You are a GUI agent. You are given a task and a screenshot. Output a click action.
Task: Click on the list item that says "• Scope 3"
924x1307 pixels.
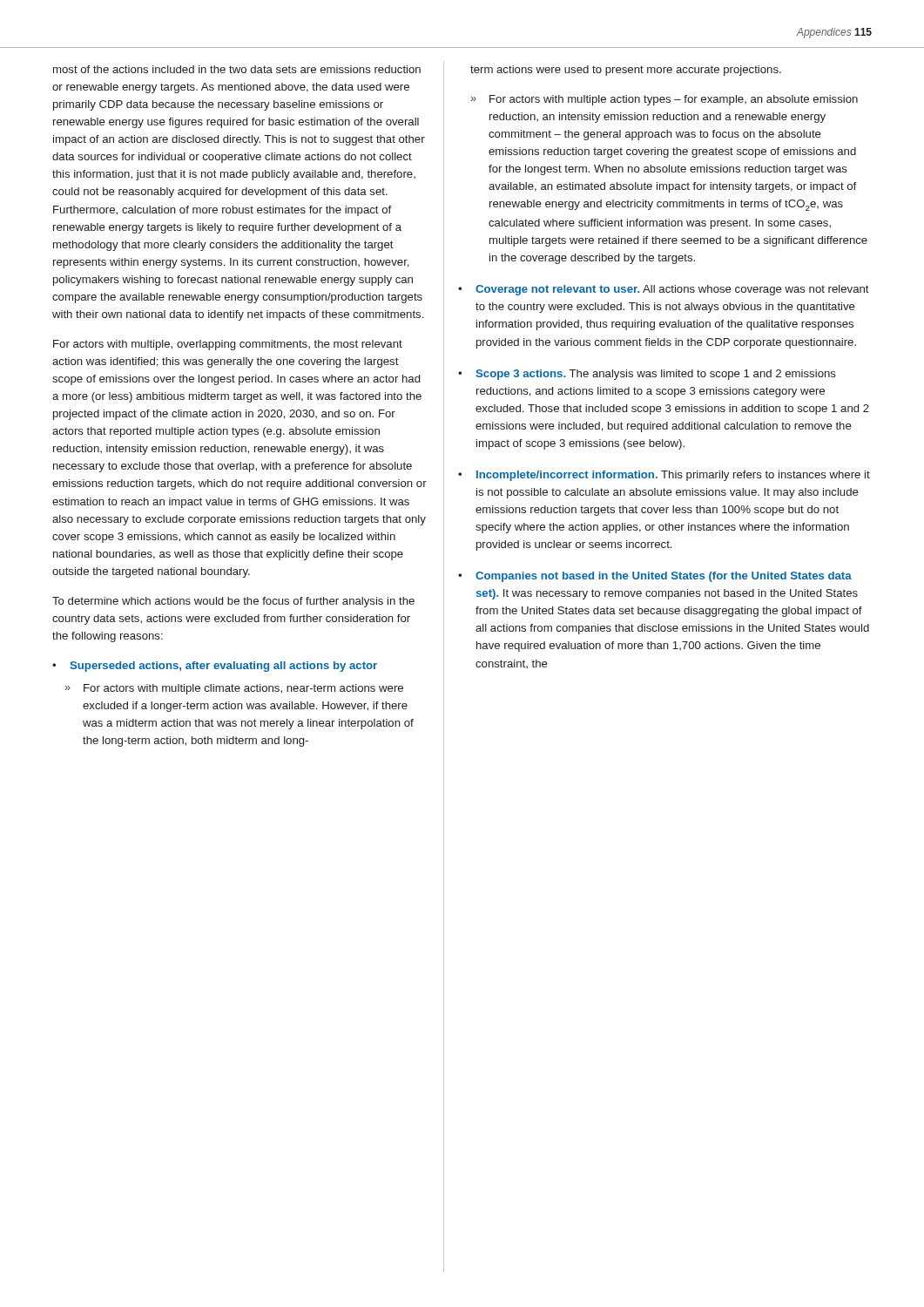[x=665, y=408]
